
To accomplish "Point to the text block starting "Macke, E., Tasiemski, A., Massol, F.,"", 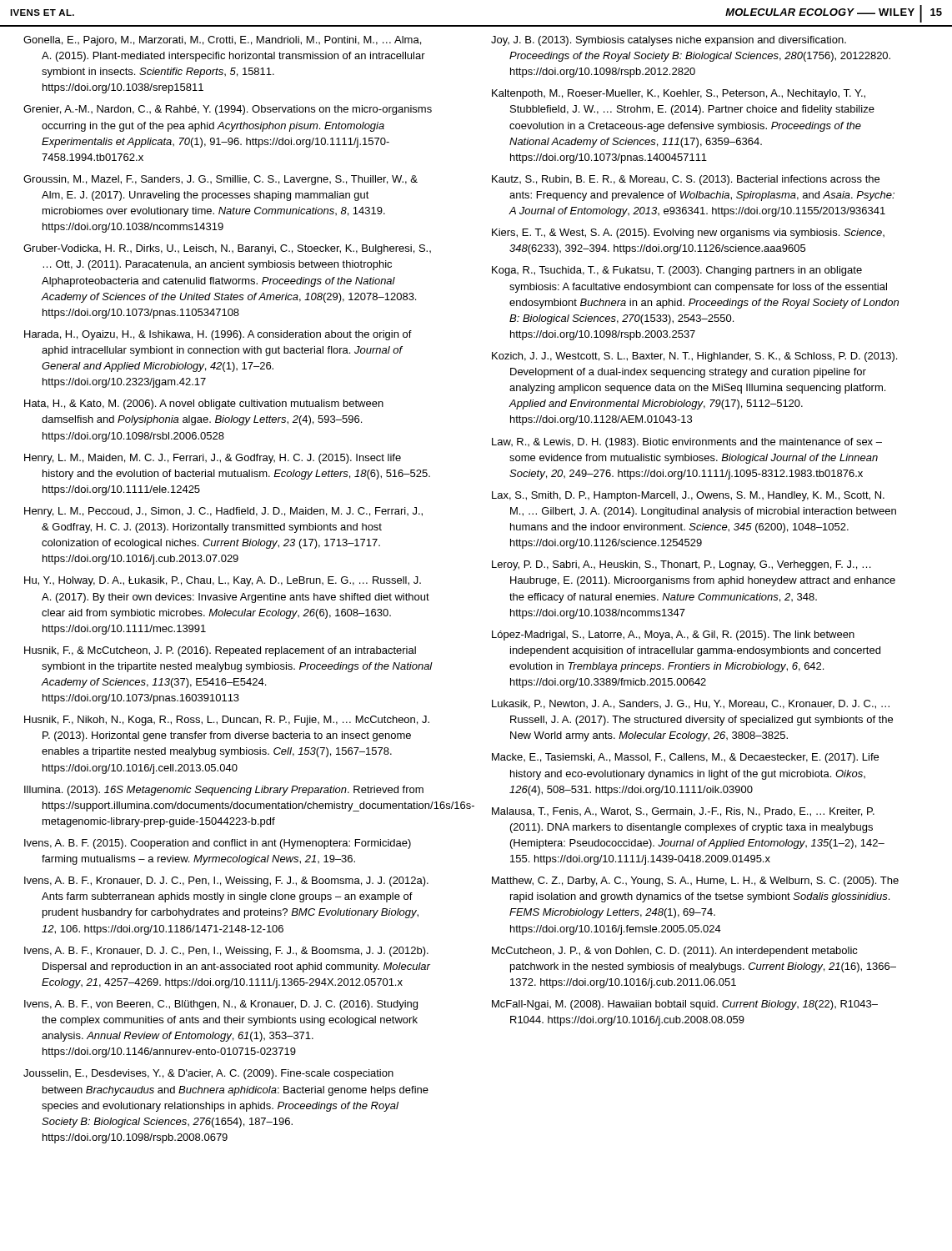I will click(685, 773).
